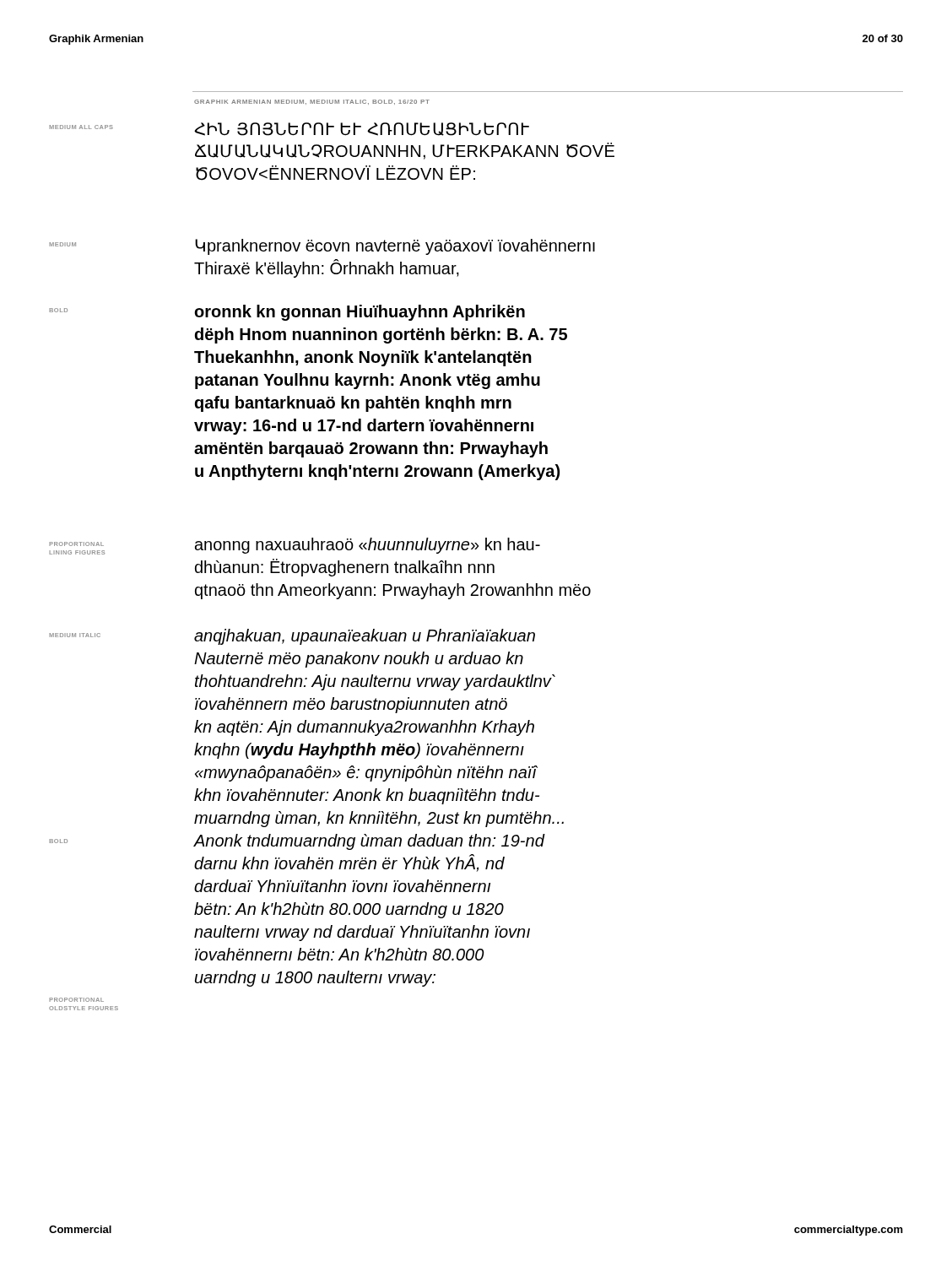This screenshot has height=1266, width=952.
Task: Find the text block containing "ՀԻՆ ՅՈՅՆԵՐՈՒ ԵՒ ՀՌՈՄԵԱՑԻՆԵՐՈՒ ՃԱՄԱՆԱԿԱՆՉROUANNHN, ՄՒER­KPAKANN ԾOVË"
Action: click(x=405, y=151)
